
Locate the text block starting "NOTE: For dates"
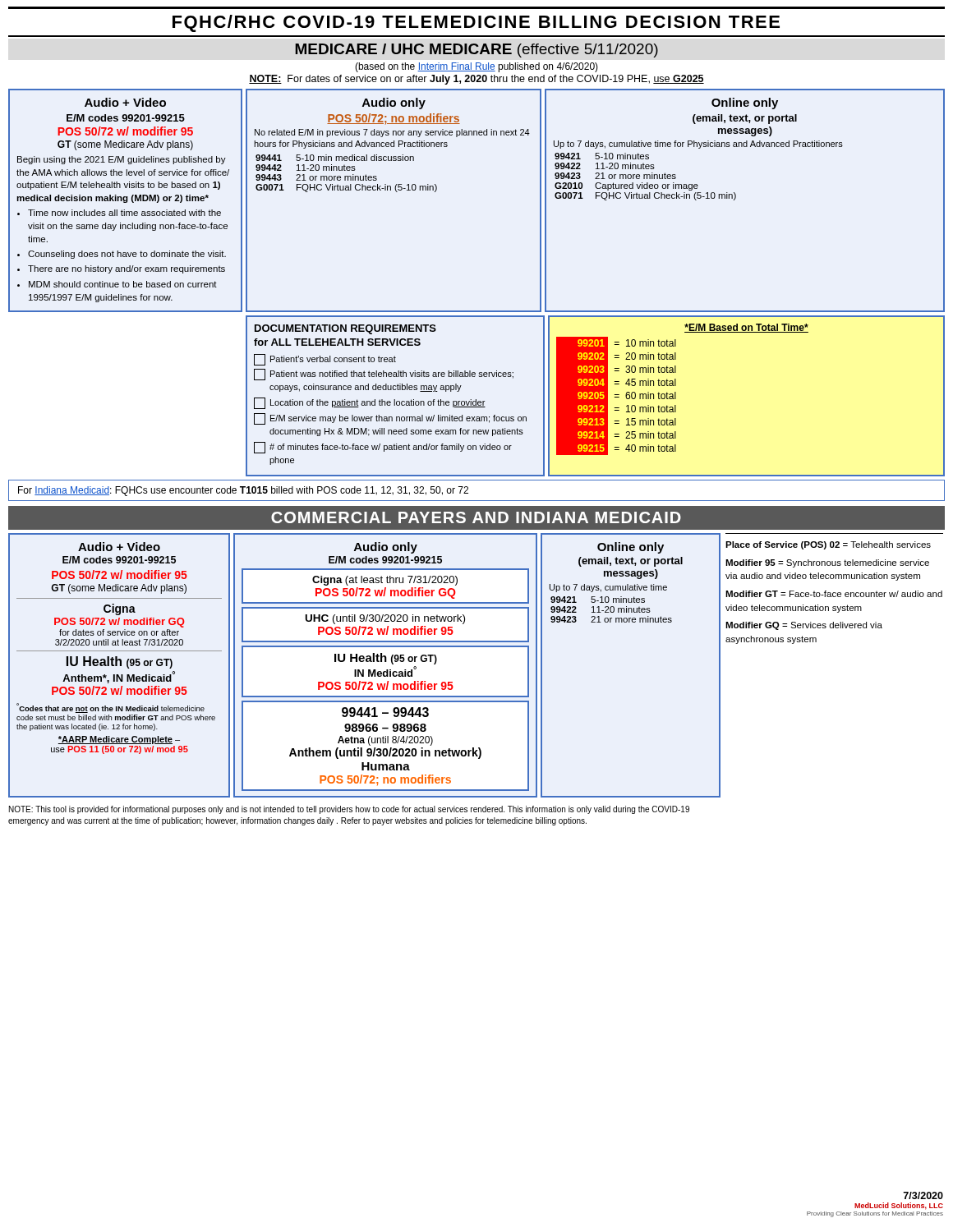[x=476, y=79]
